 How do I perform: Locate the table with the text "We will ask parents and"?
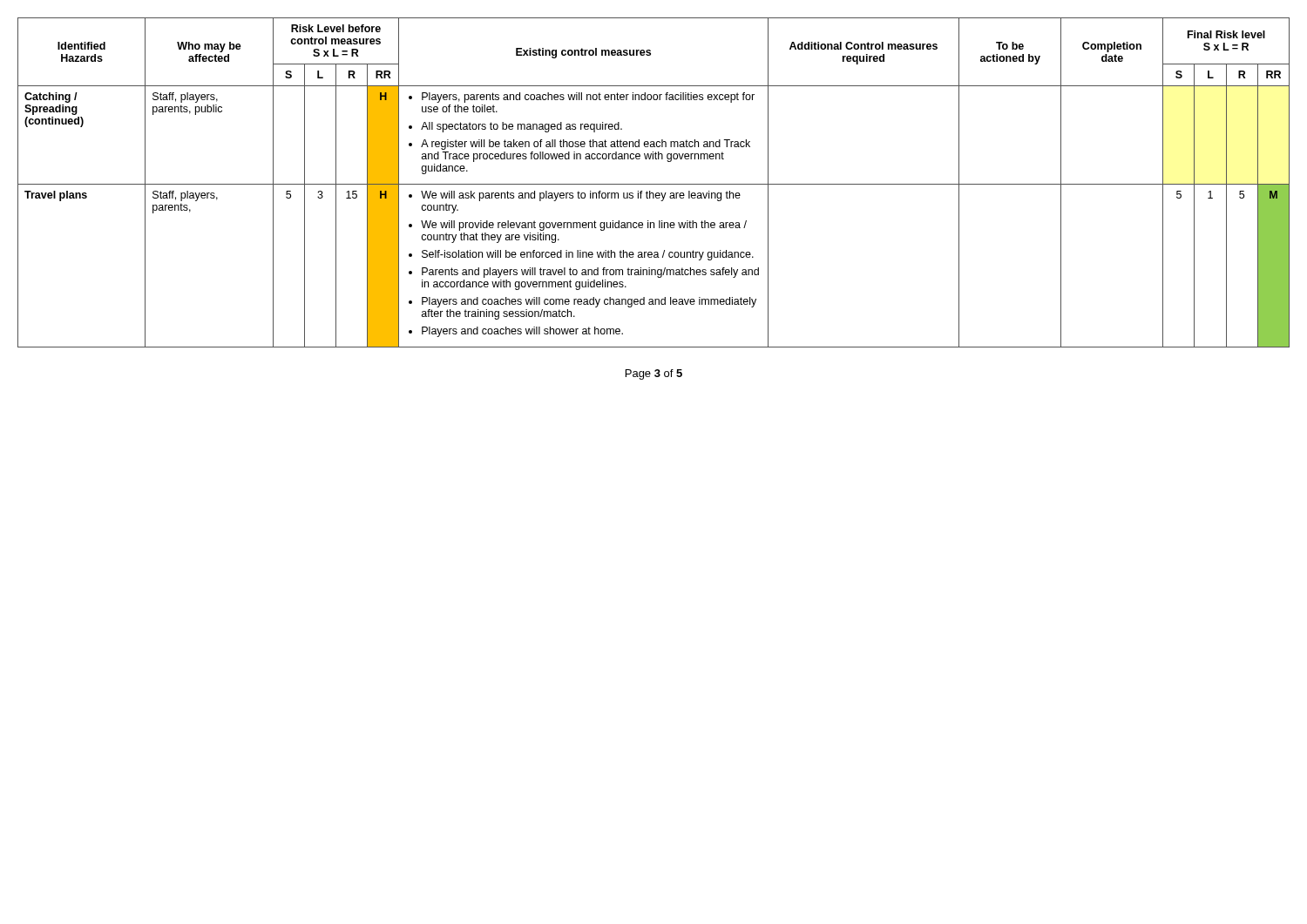[x=654, y=182]
